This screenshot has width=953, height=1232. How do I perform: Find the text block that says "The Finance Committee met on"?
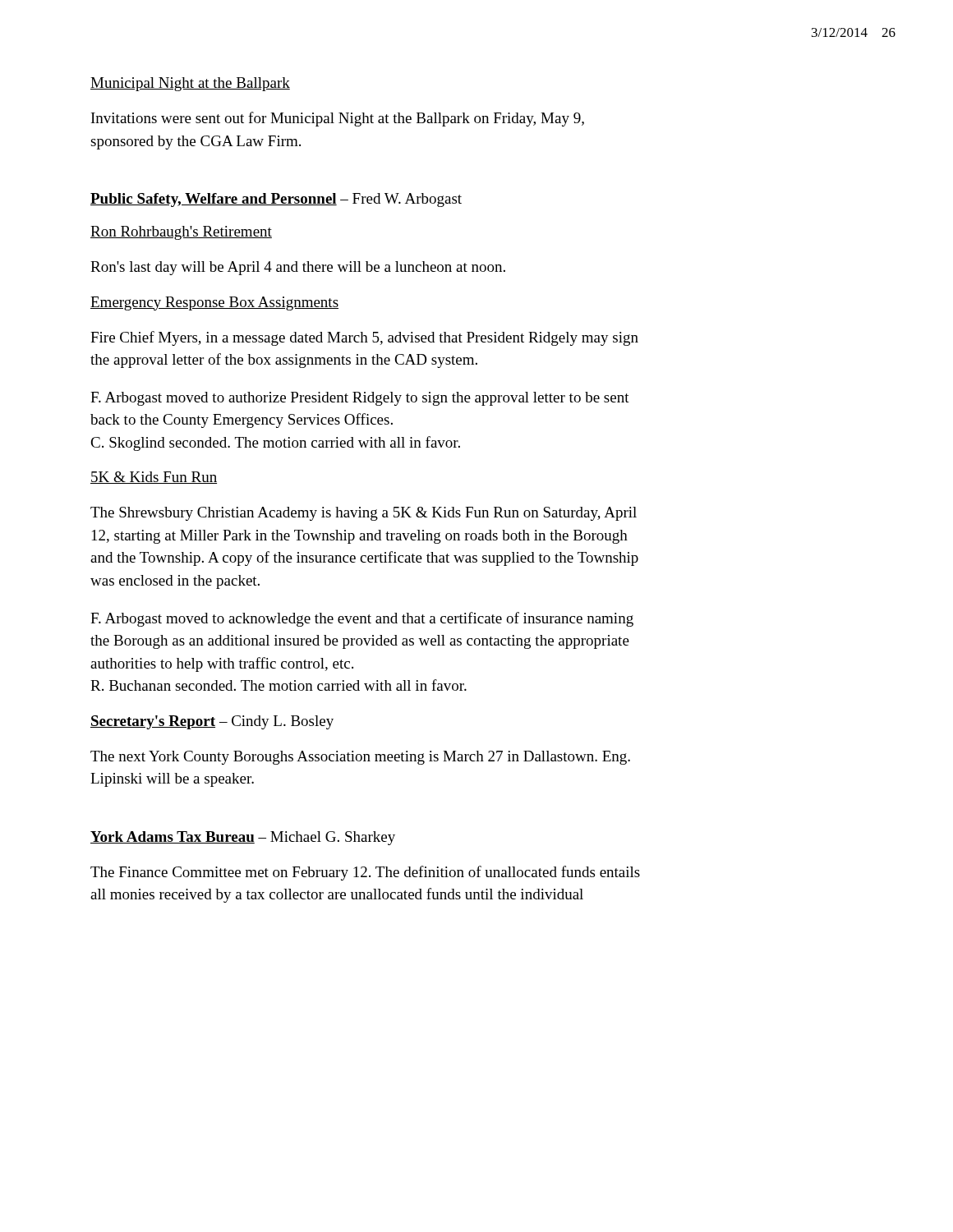(365, 883)
